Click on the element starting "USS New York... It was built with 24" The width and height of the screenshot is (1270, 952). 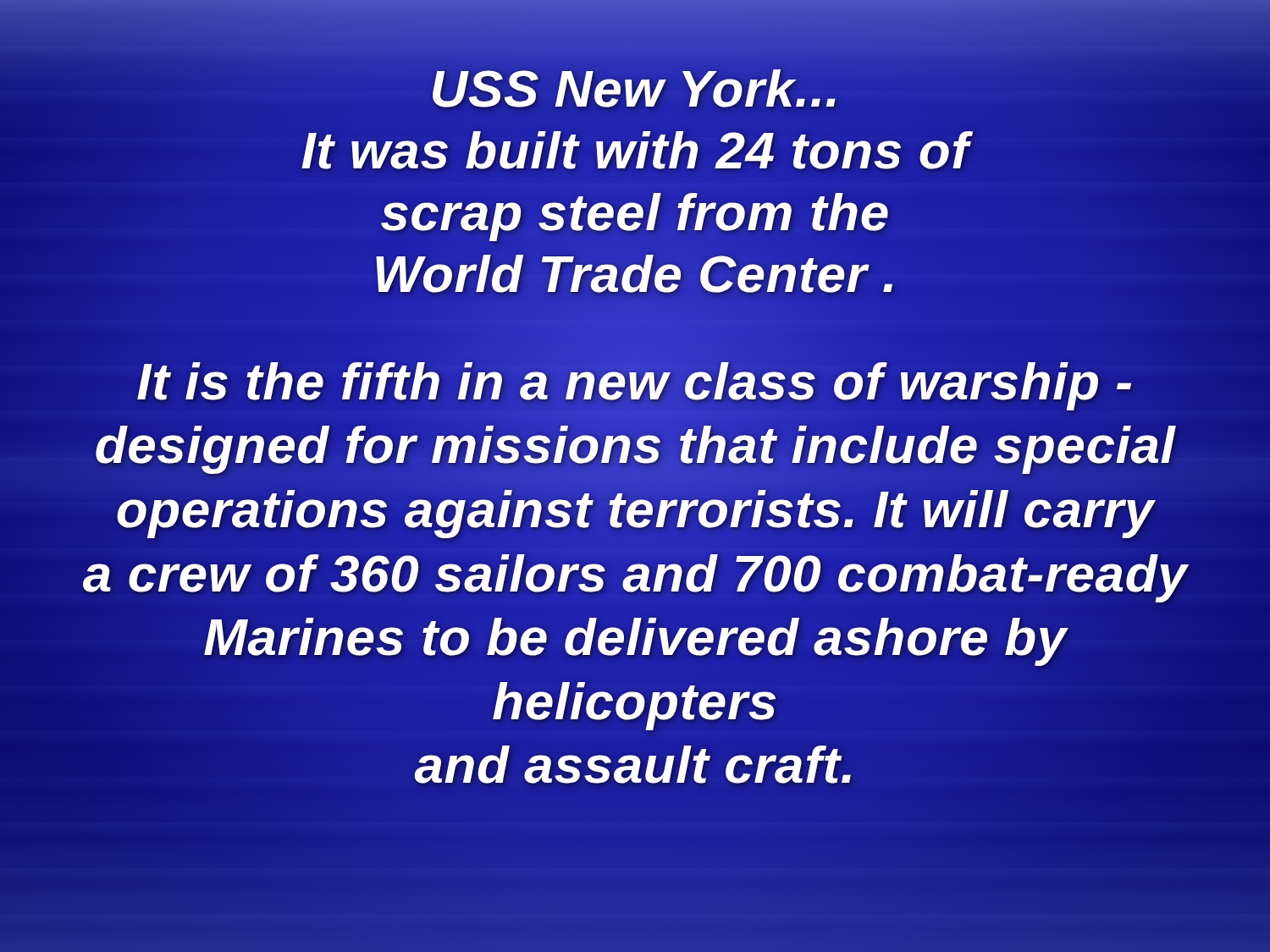[635, 181]
